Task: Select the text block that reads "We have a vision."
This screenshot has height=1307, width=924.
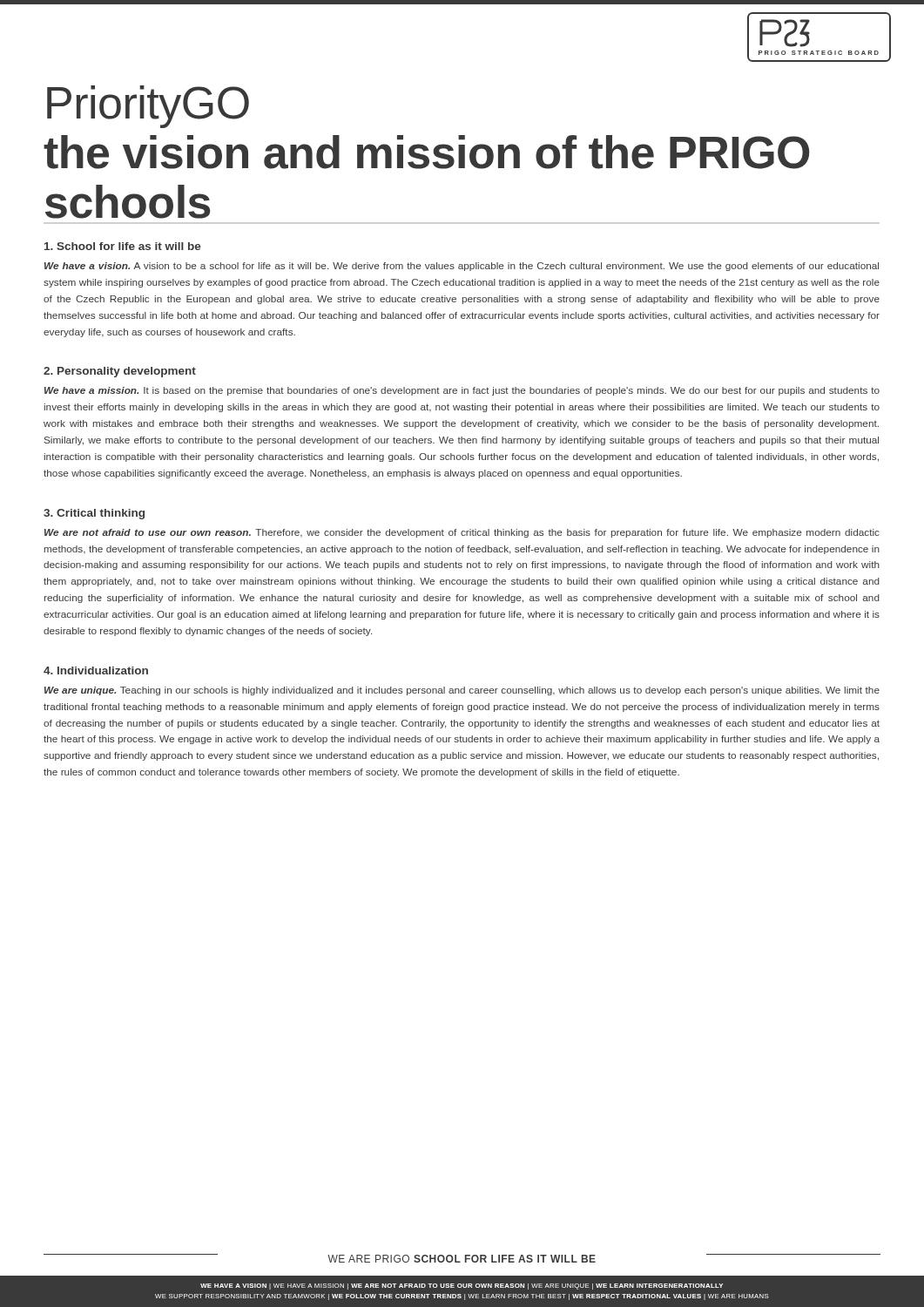Action: [462, 299]
